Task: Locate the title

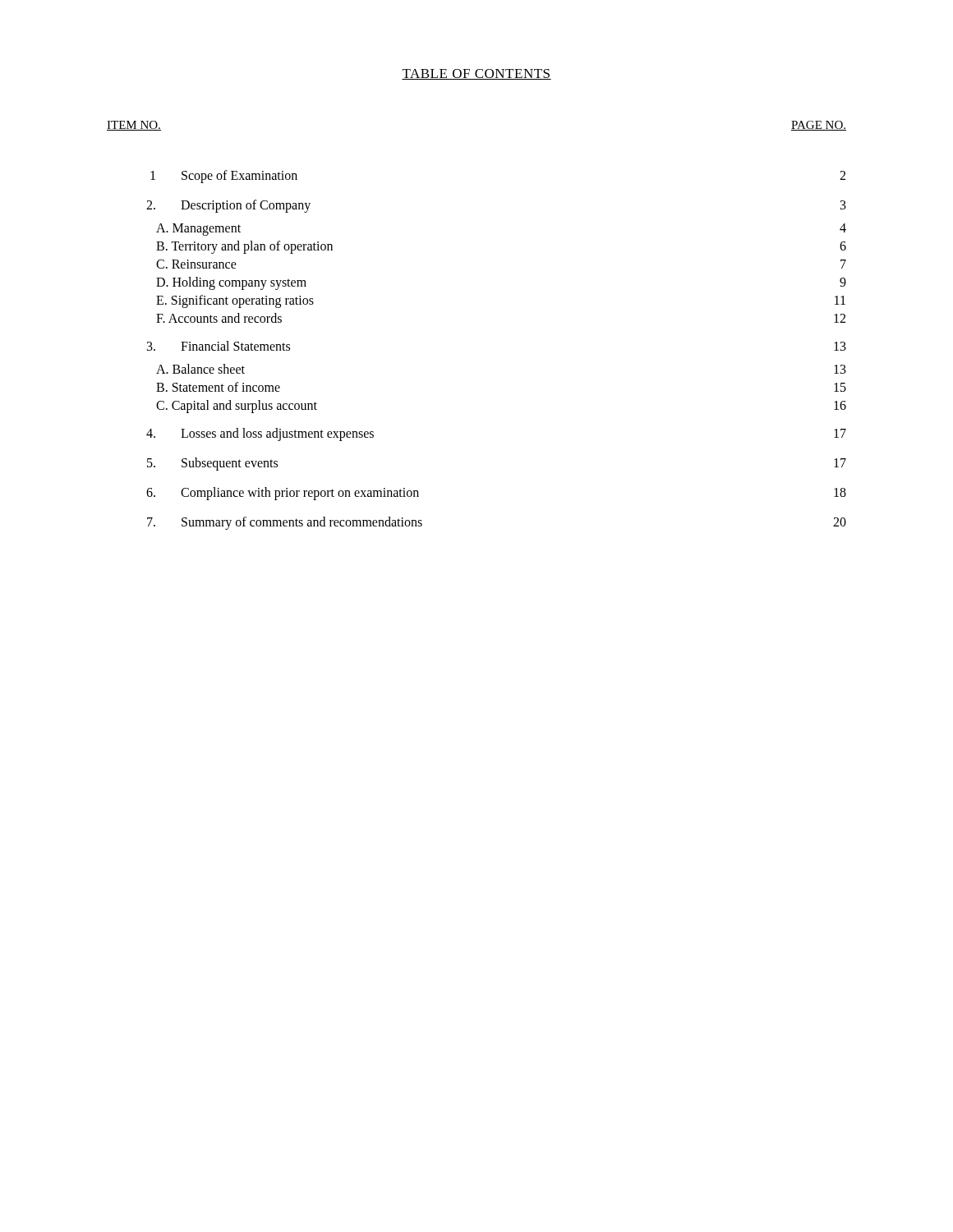Action: pos(476,73)
